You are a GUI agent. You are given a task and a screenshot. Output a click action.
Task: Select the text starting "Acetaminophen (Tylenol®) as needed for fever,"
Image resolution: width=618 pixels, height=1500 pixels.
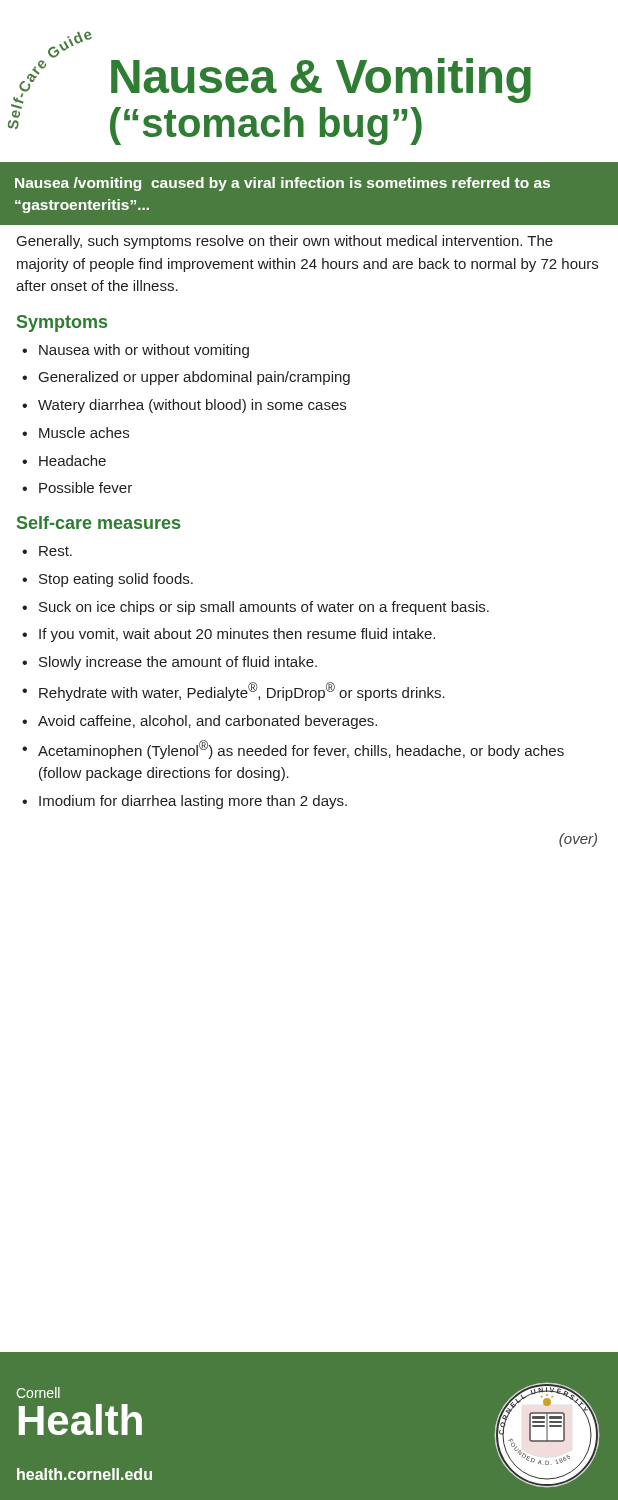309,760
